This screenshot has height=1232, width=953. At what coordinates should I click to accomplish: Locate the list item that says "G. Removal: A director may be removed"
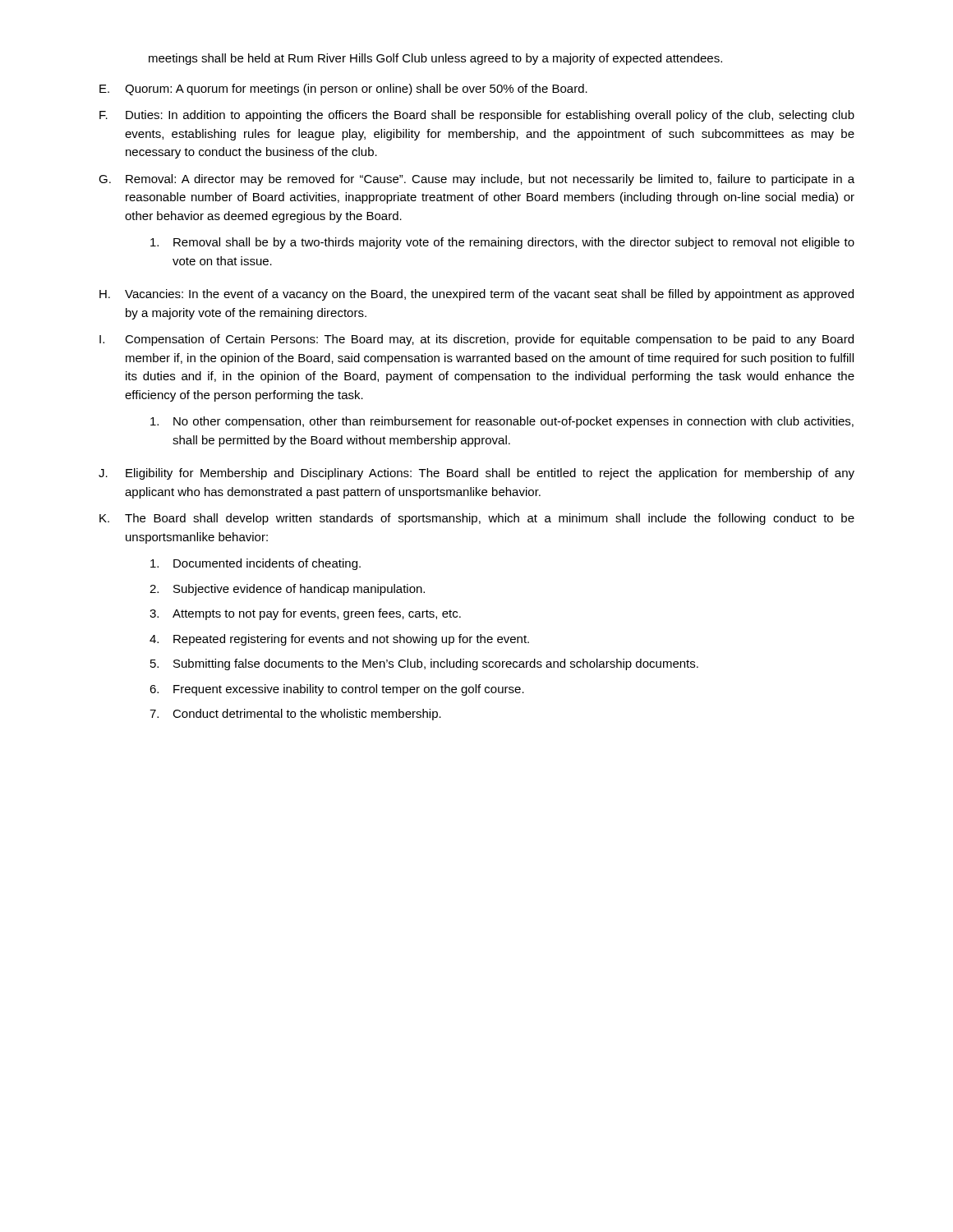pyautogui.click(x=476, y=180)
